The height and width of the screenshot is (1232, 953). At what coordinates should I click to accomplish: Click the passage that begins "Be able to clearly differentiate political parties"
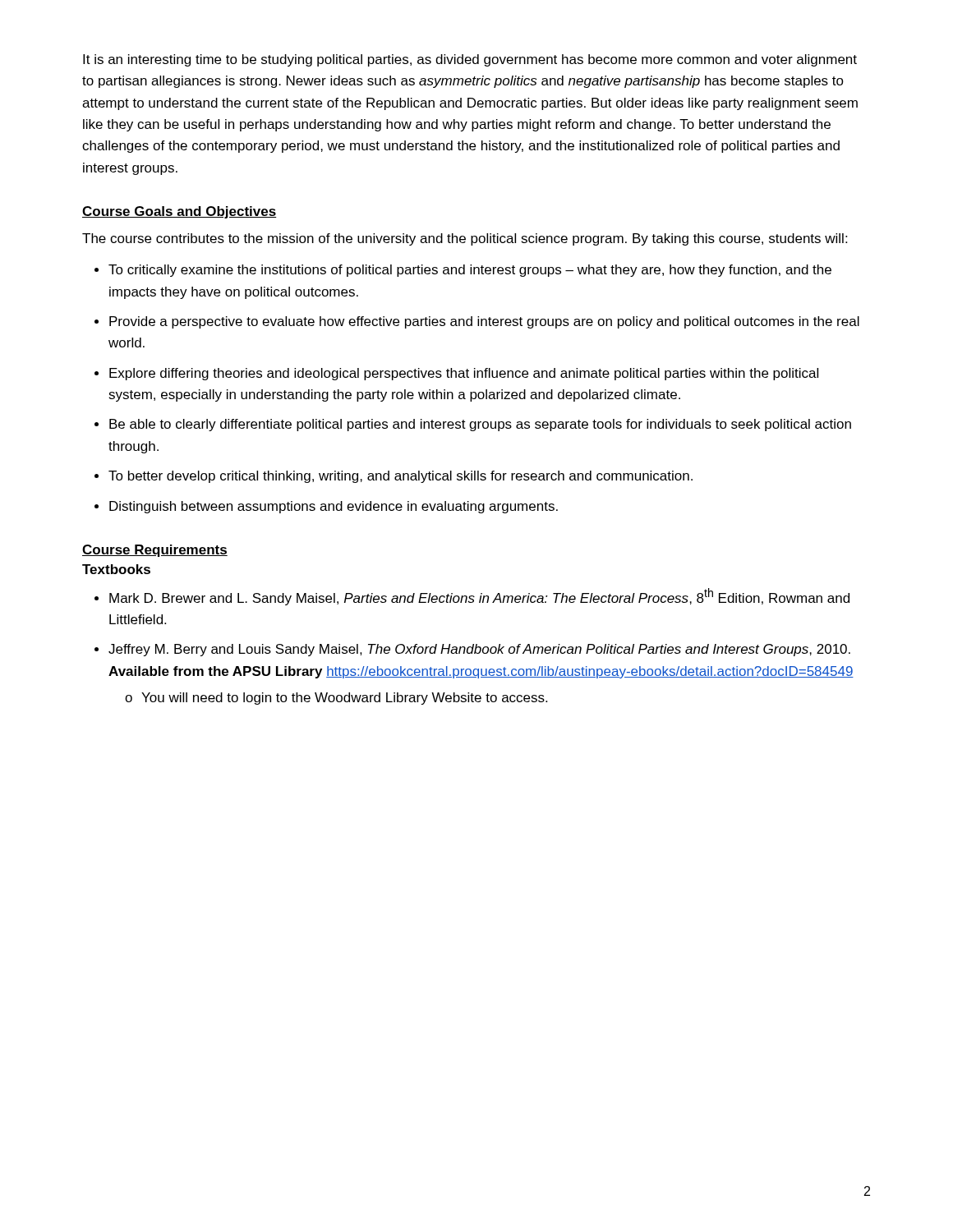[x=490, y=436]
